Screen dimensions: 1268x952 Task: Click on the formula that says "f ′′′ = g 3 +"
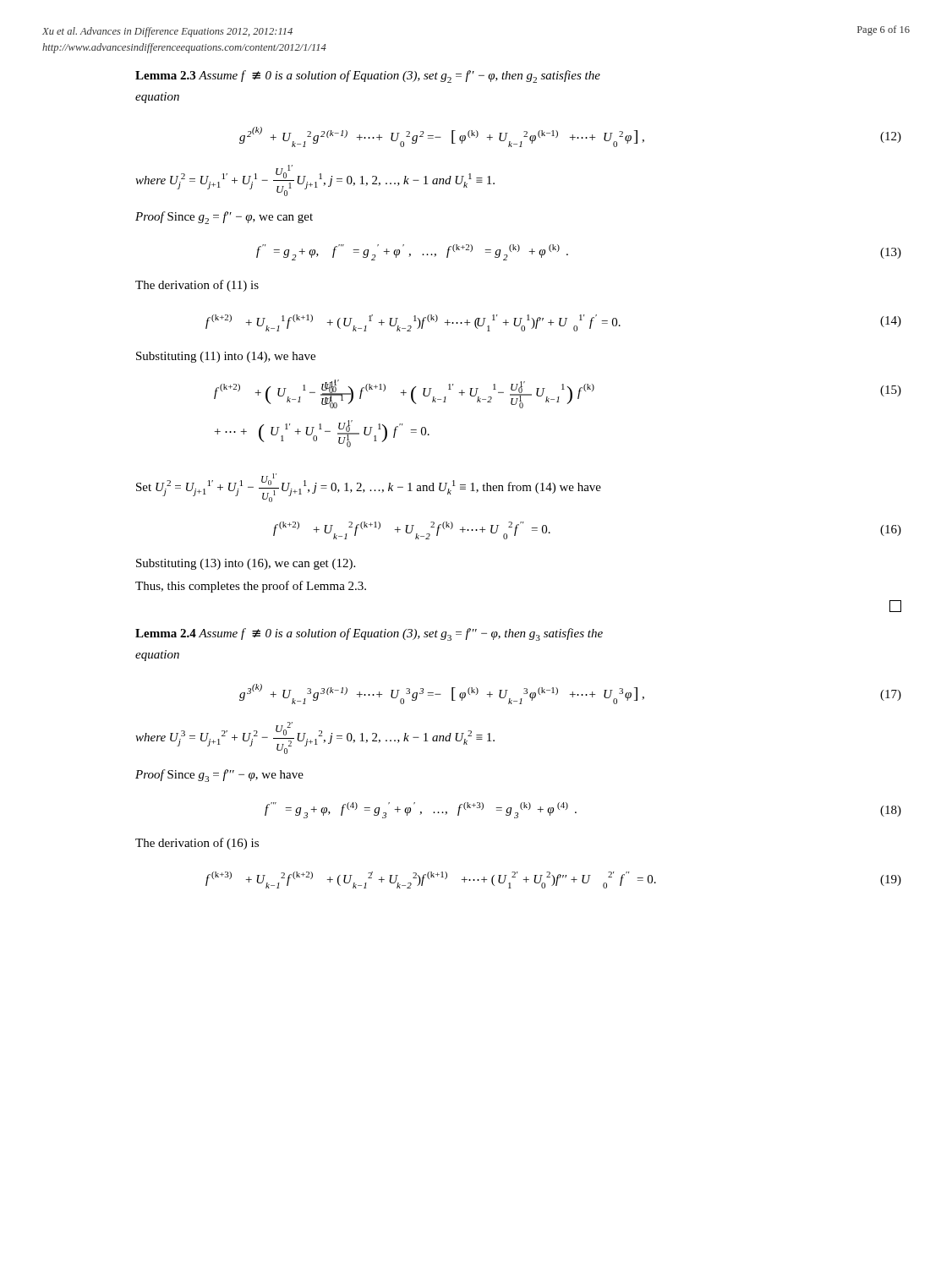tap(518, 810)
